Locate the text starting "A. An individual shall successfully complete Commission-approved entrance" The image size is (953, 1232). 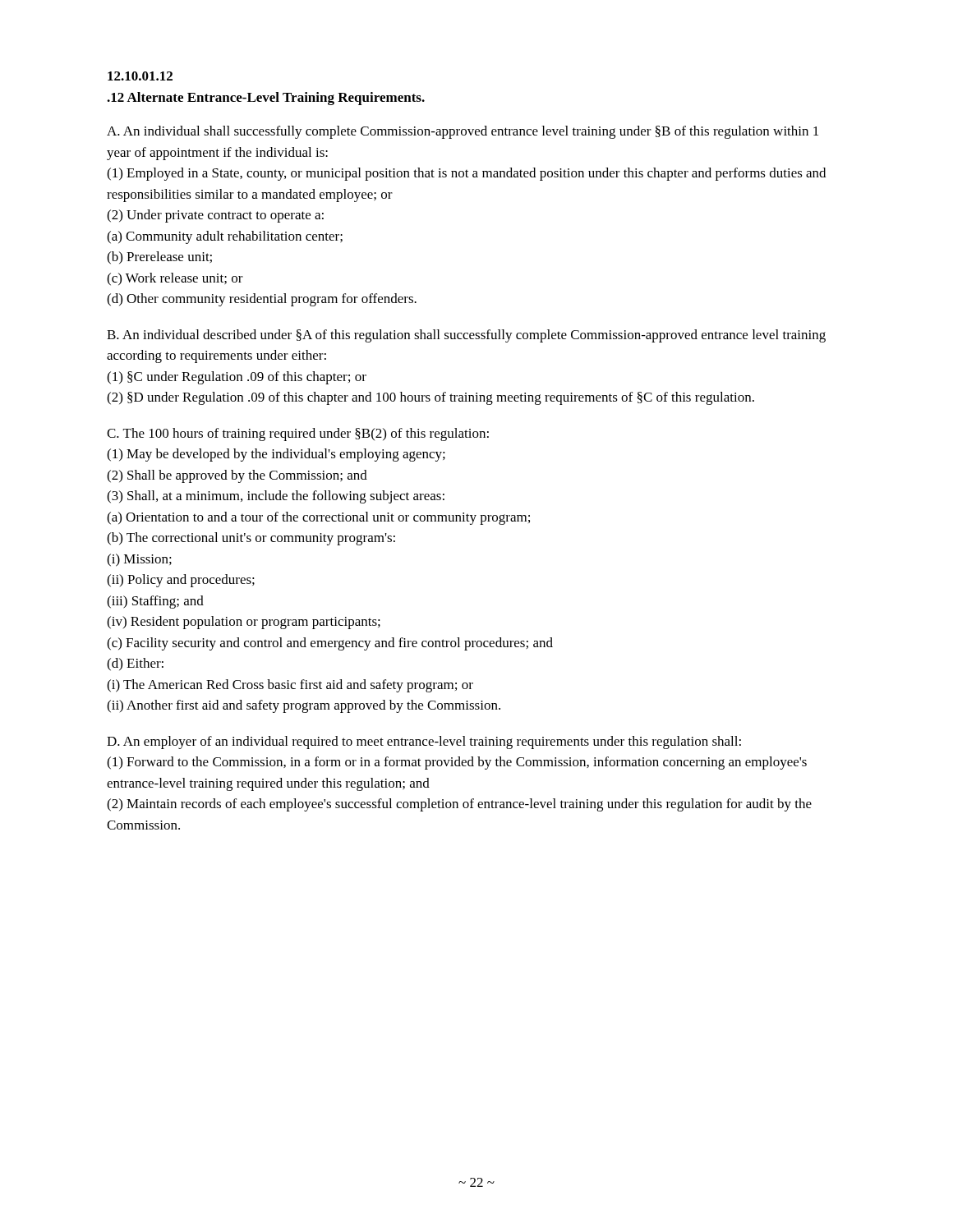(x=463, y=132)
